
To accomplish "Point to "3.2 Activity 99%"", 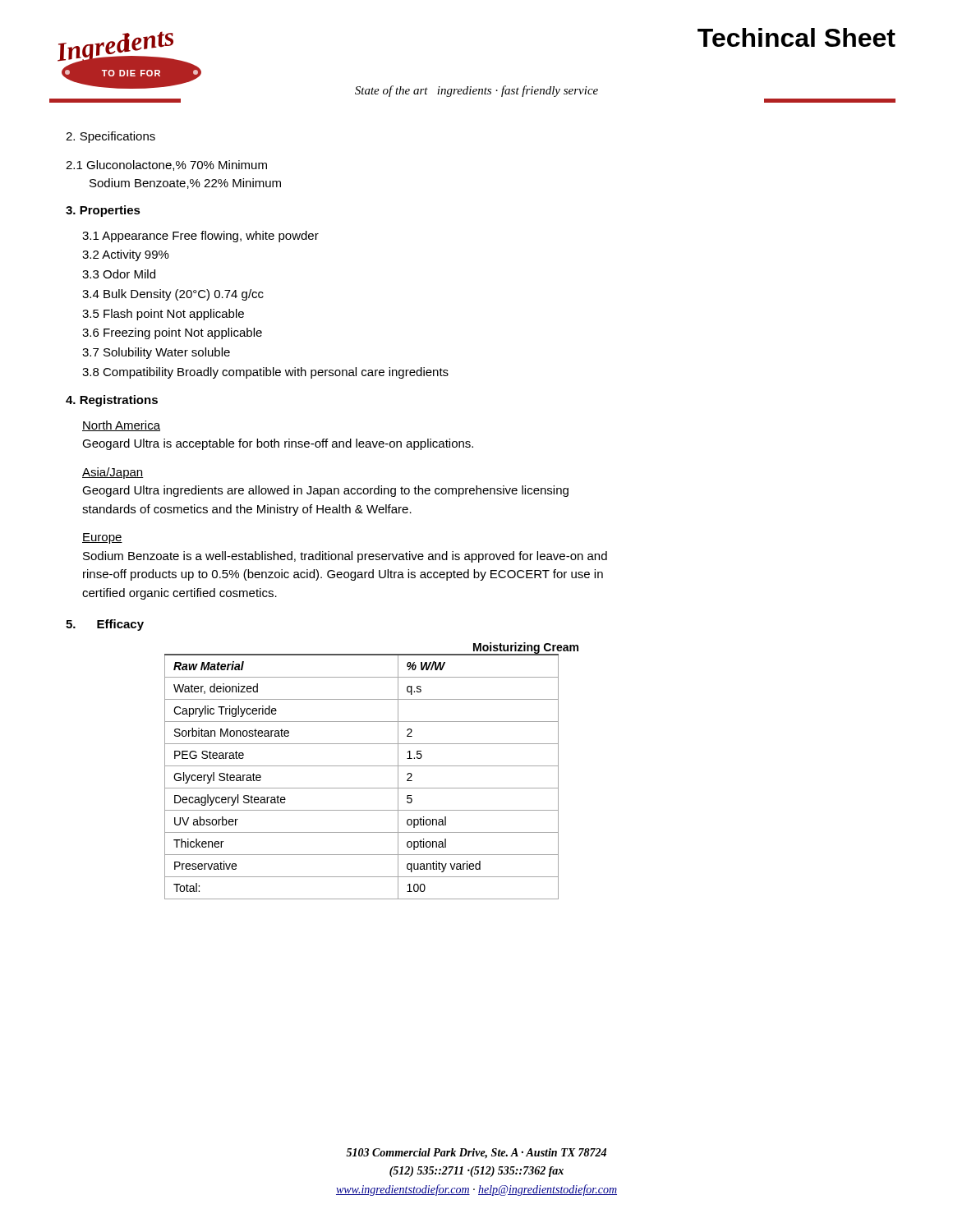I will coord(126,255).
